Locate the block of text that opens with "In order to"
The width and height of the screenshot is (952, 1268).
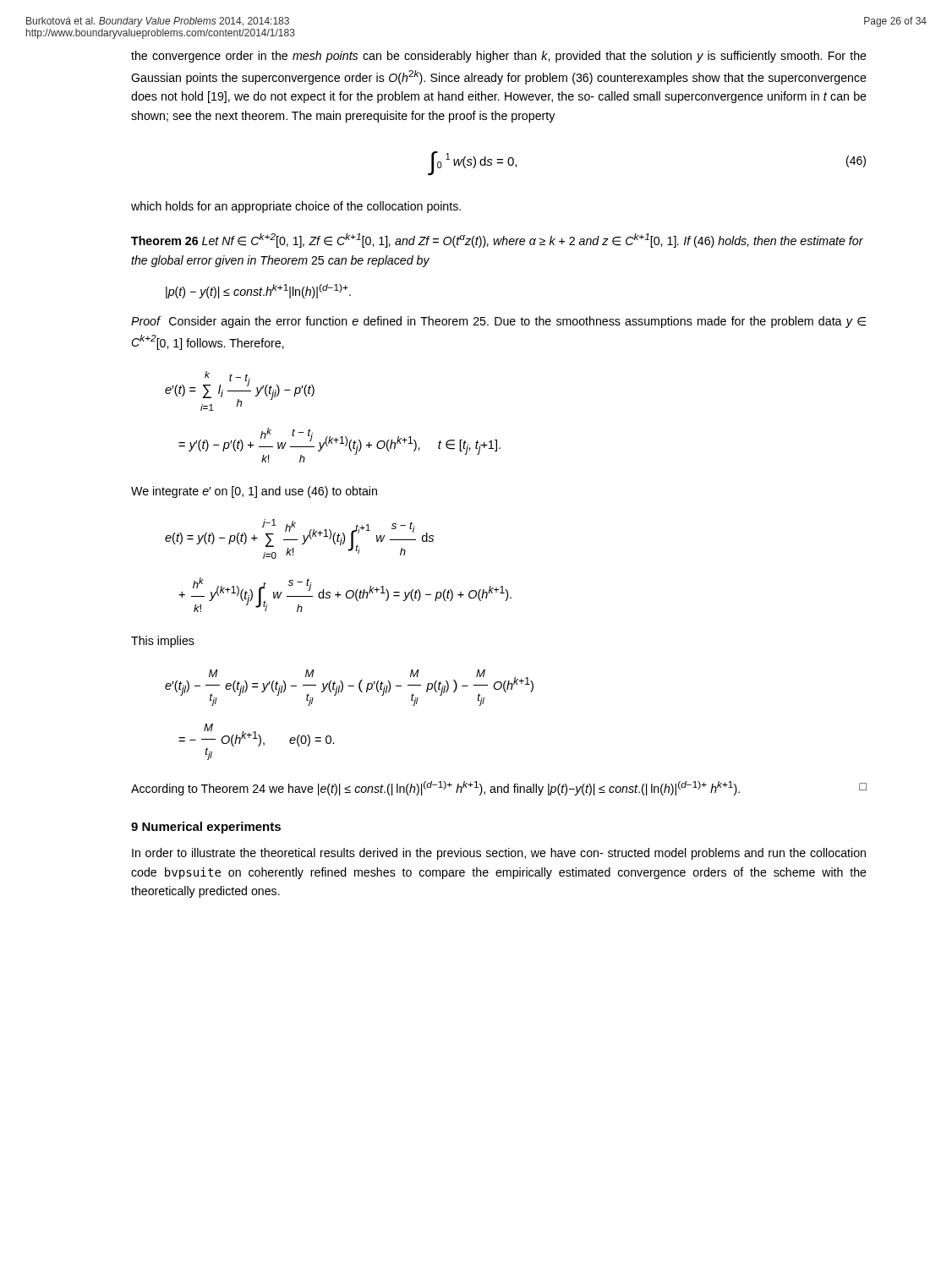coord(499,872)
